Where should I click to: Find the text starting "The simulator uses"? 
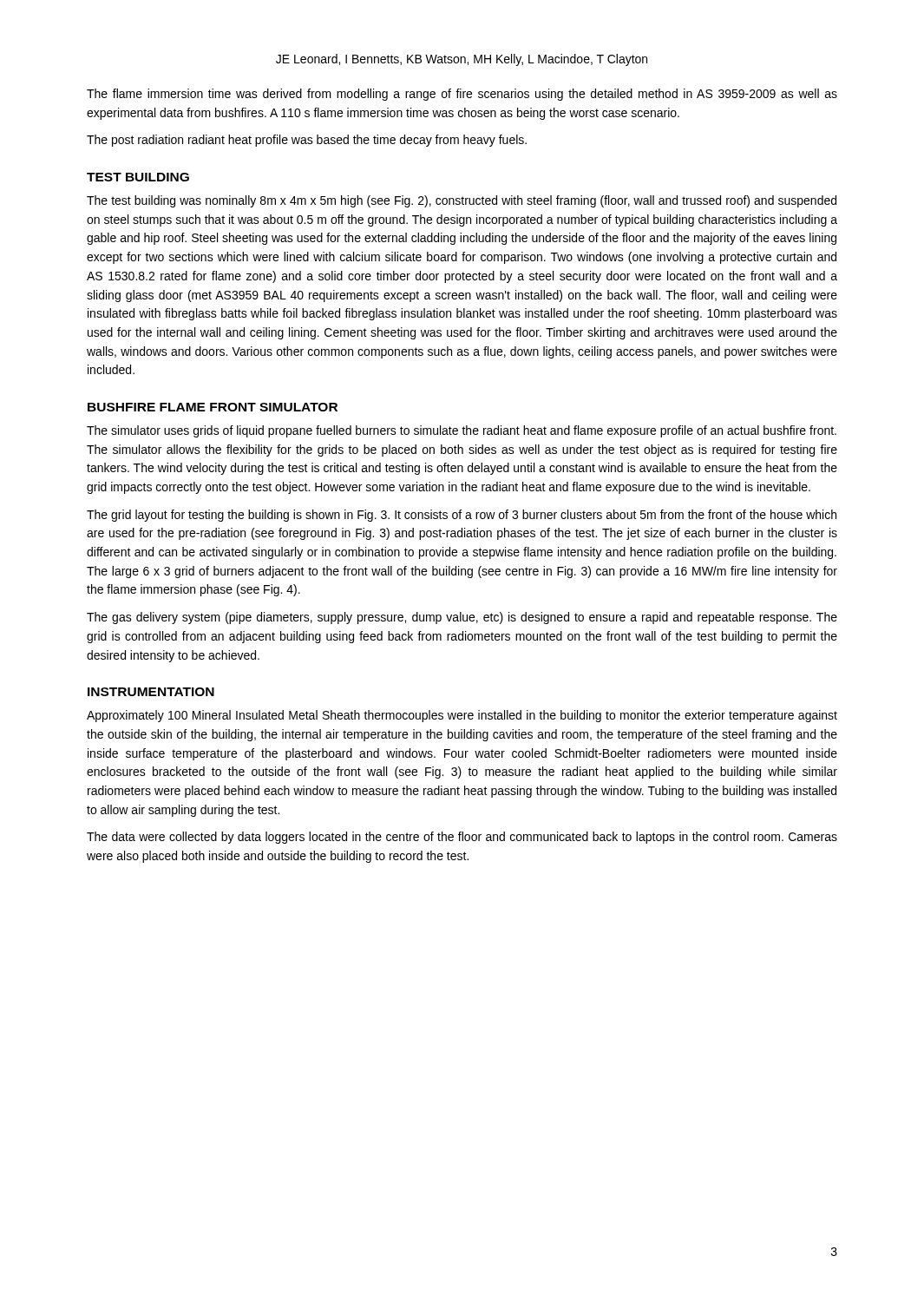(x=462, y=459)
